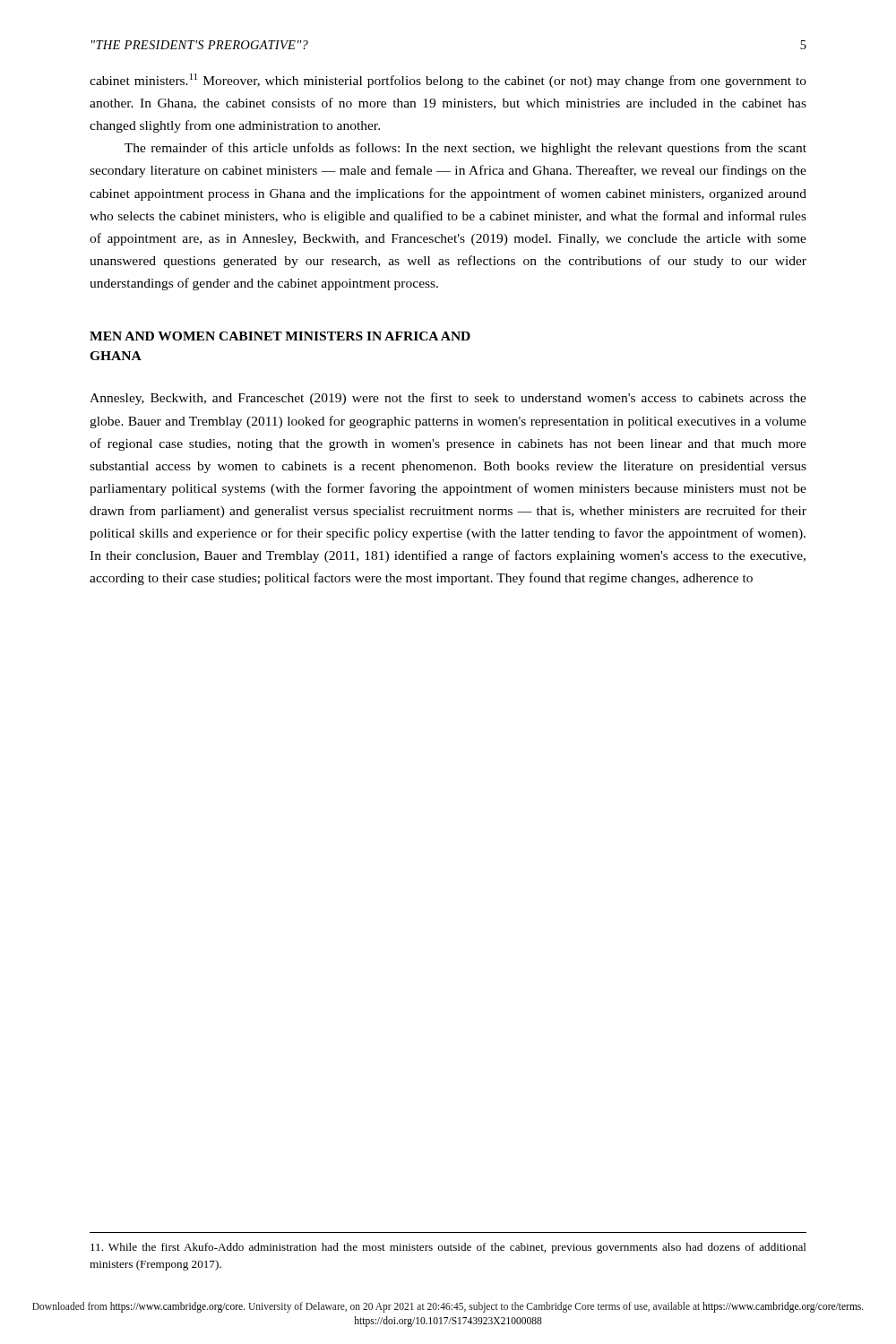Click the passage that begins "While the first Akufo-Addo administration had the"
Image resolution: width=896 pixels, height=1344 pixels.
click(448, 1255)
